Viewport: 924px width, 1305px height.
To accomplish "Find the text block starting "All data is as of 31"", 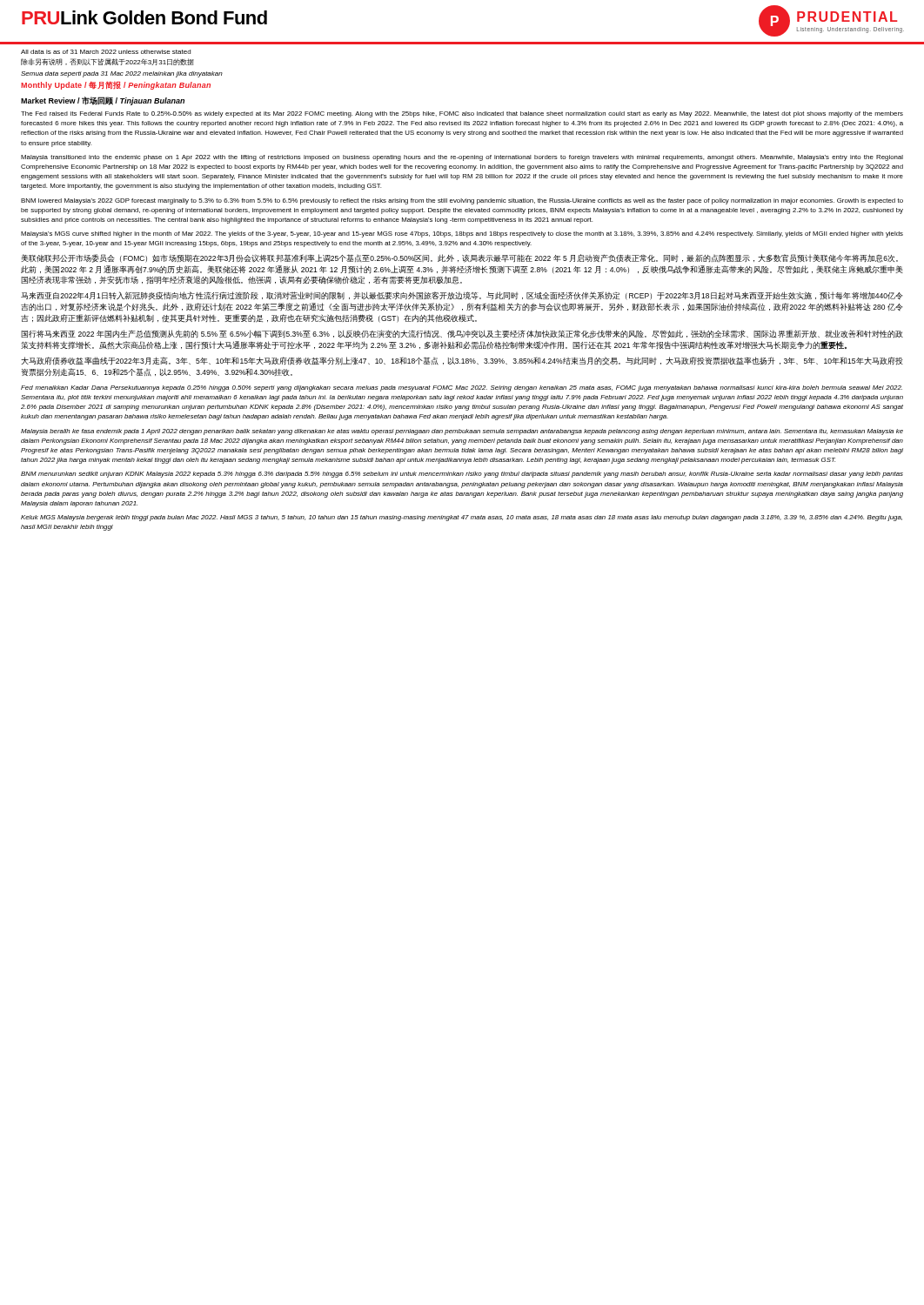I will [122, 63].
